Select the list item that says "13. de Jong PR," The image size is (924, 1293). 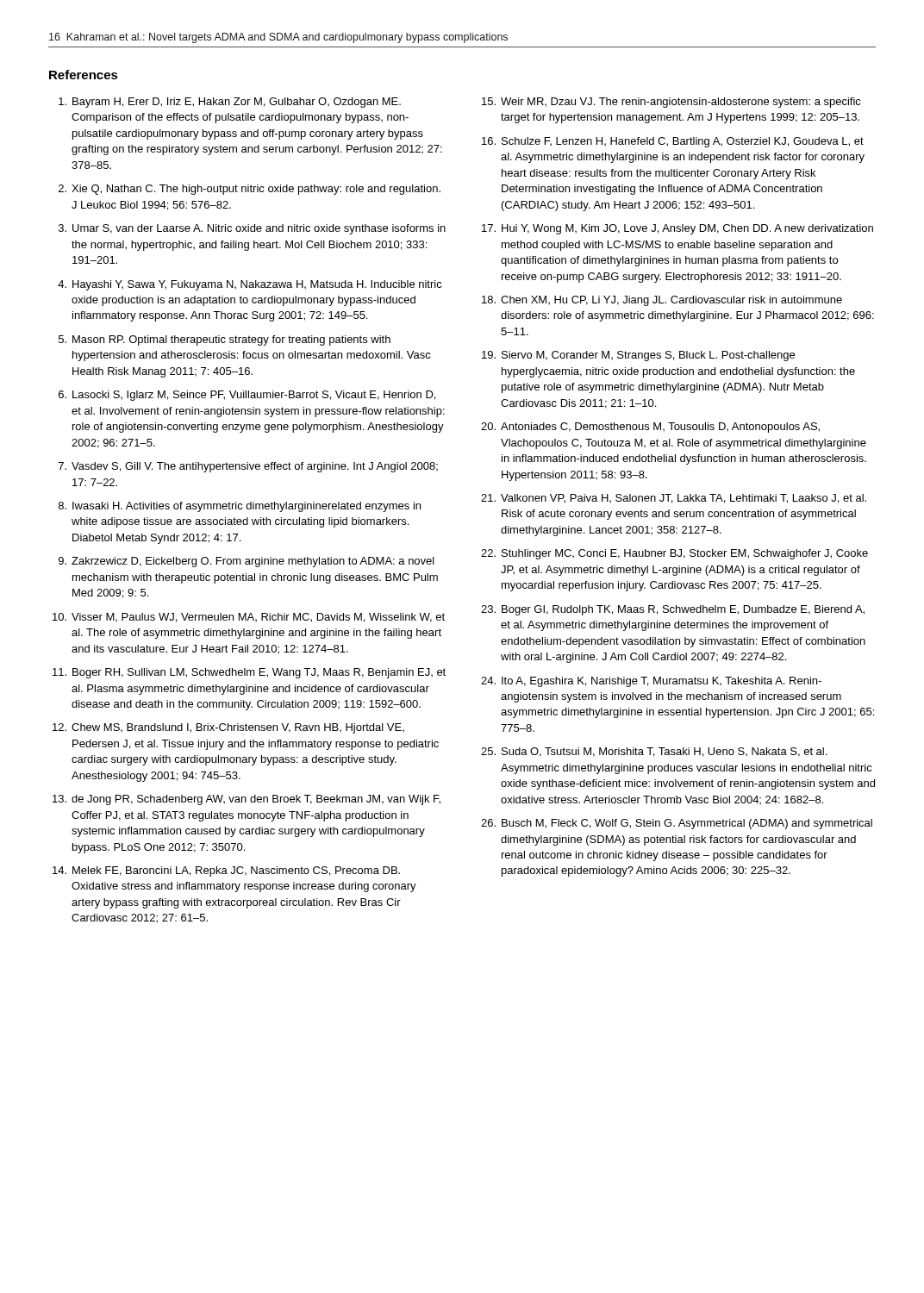247,823
